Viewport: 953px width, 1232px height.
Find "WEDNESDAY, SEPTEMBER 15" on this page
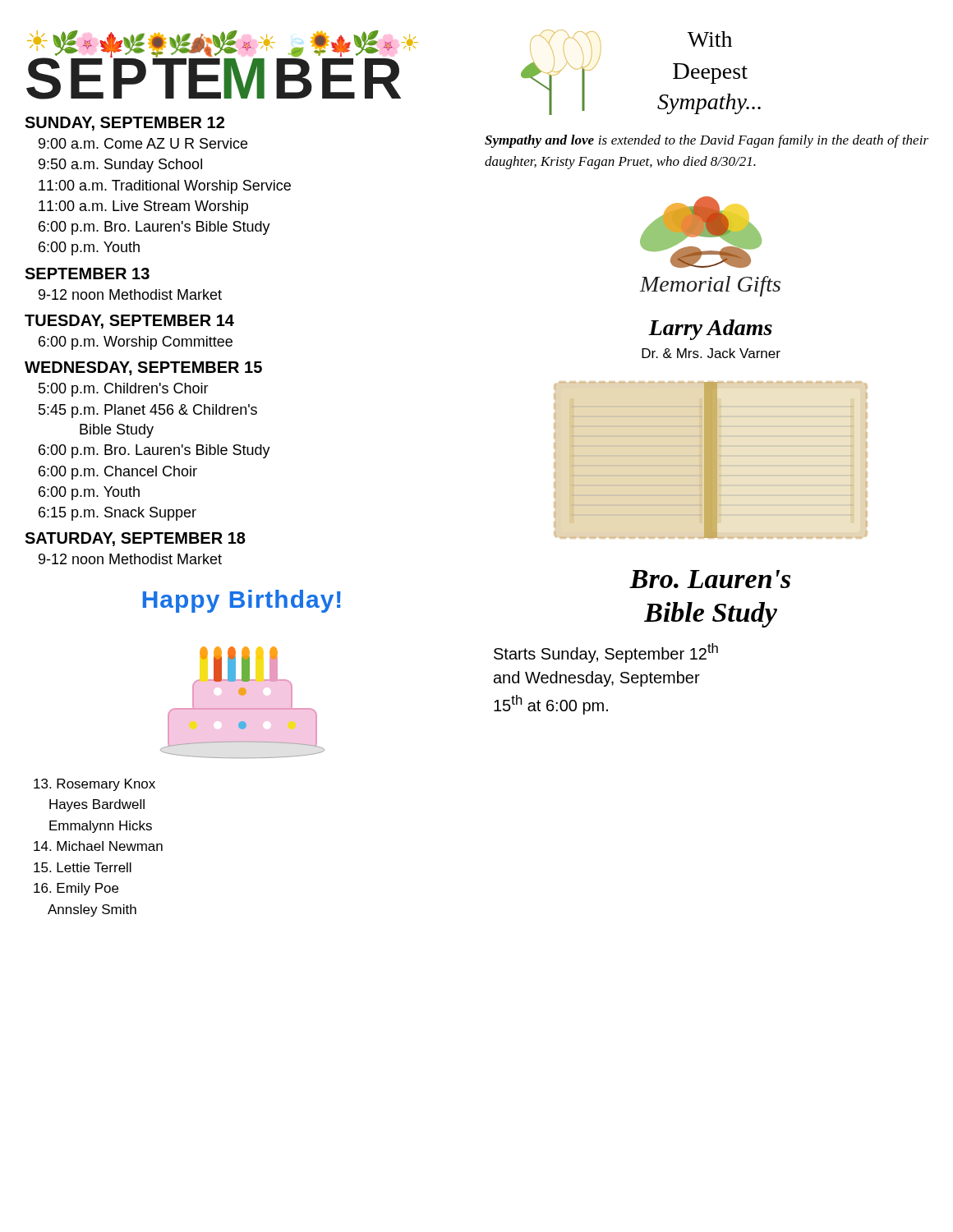pos(144,367)
